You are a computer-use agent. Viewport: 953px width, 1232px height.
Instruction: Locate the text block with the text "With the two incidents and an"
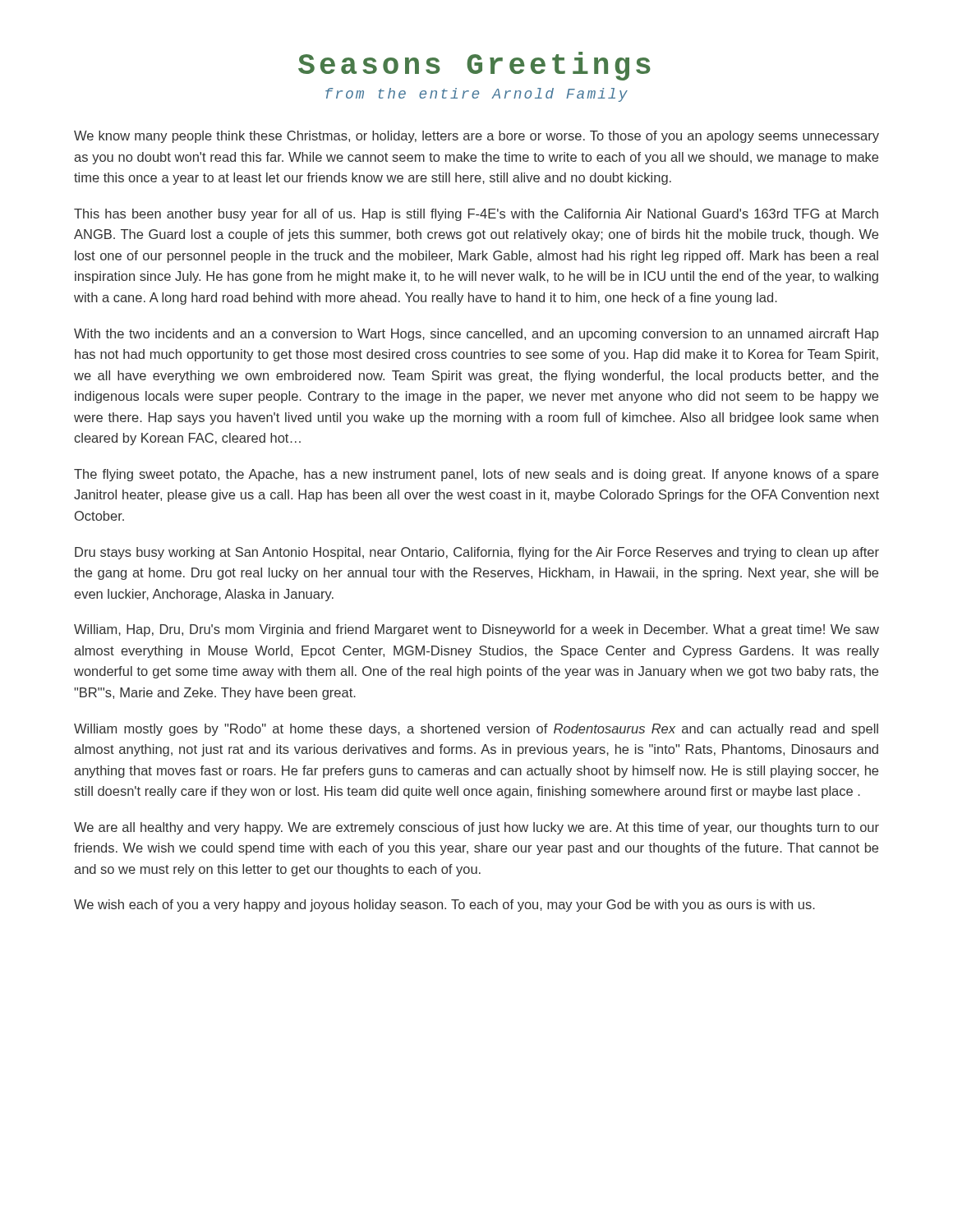point(476,385)
